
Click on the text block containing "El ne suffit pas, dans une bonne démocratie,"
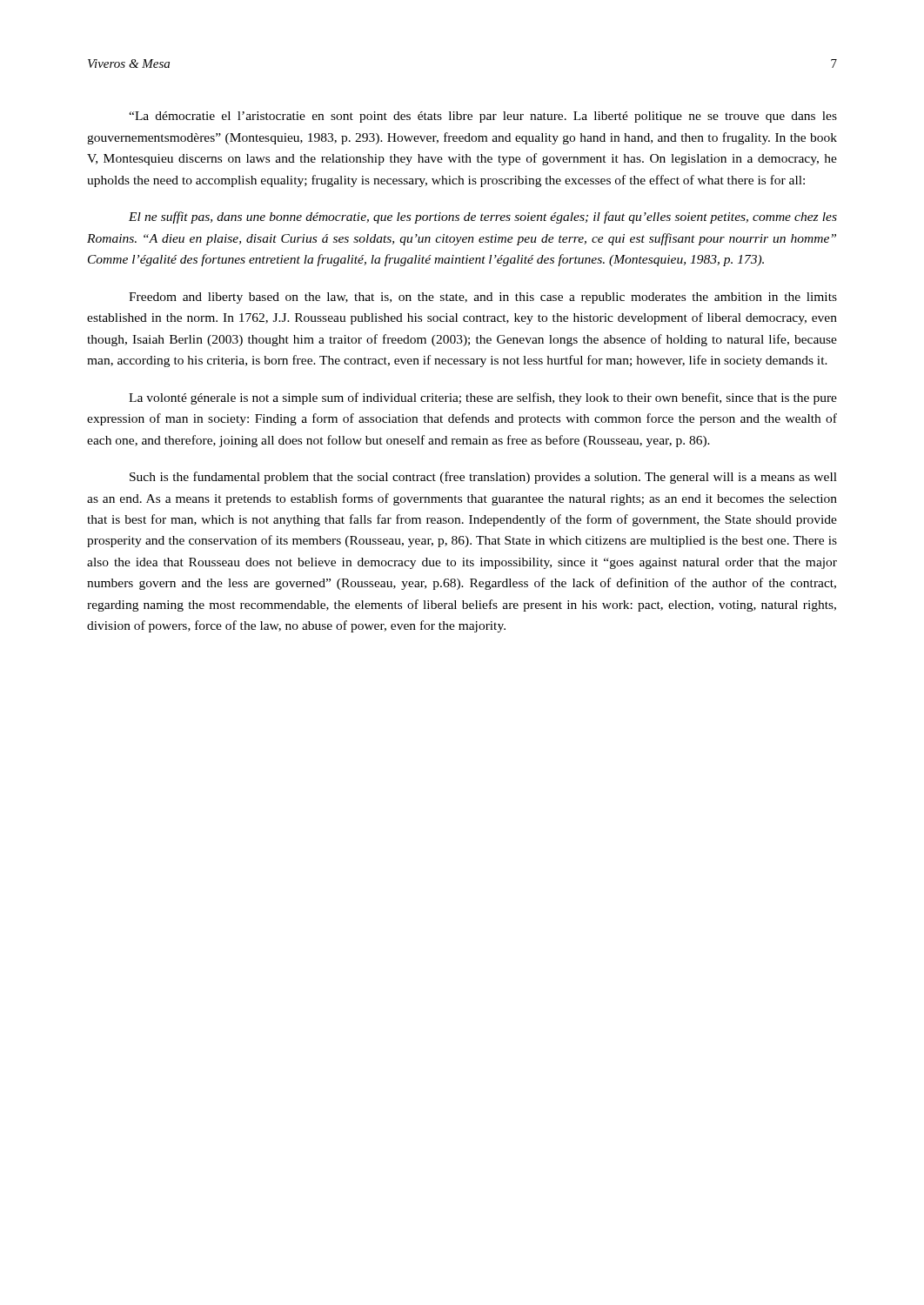coord(462,238)
